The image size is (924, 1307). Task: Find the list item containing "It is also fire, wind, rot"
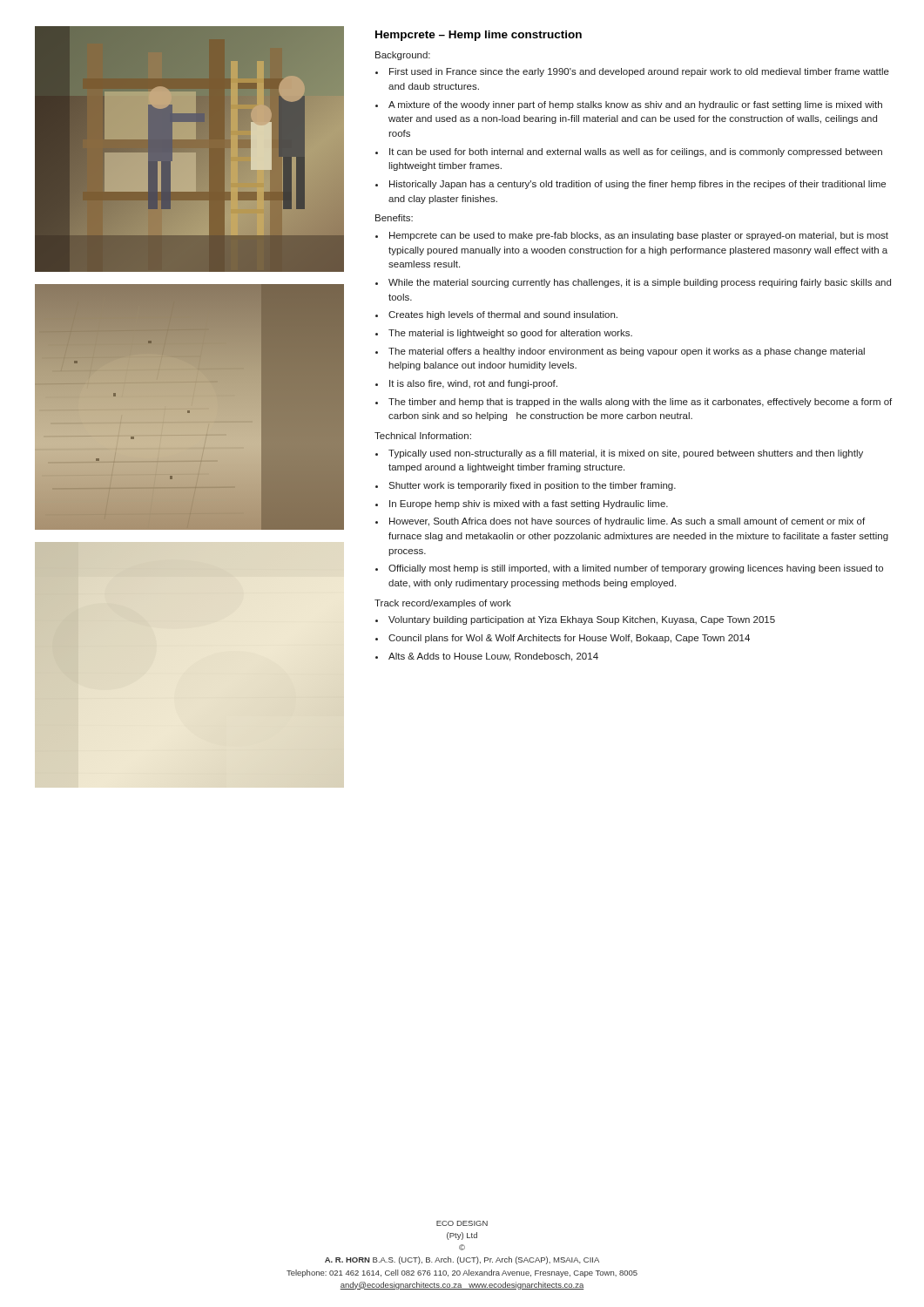473,383
